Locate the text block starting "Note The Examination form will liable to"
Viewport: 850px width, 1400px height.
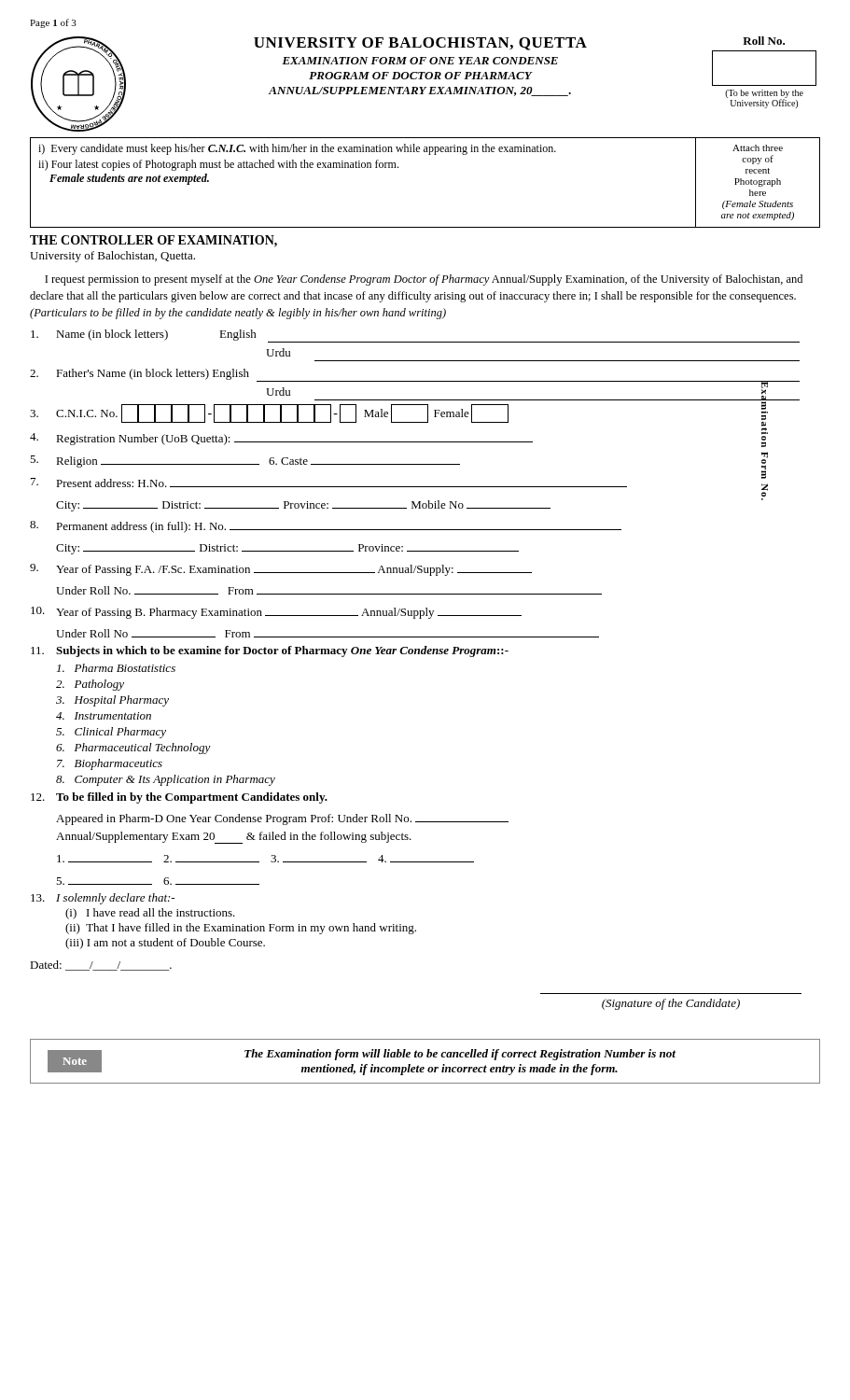point(425,1061)
